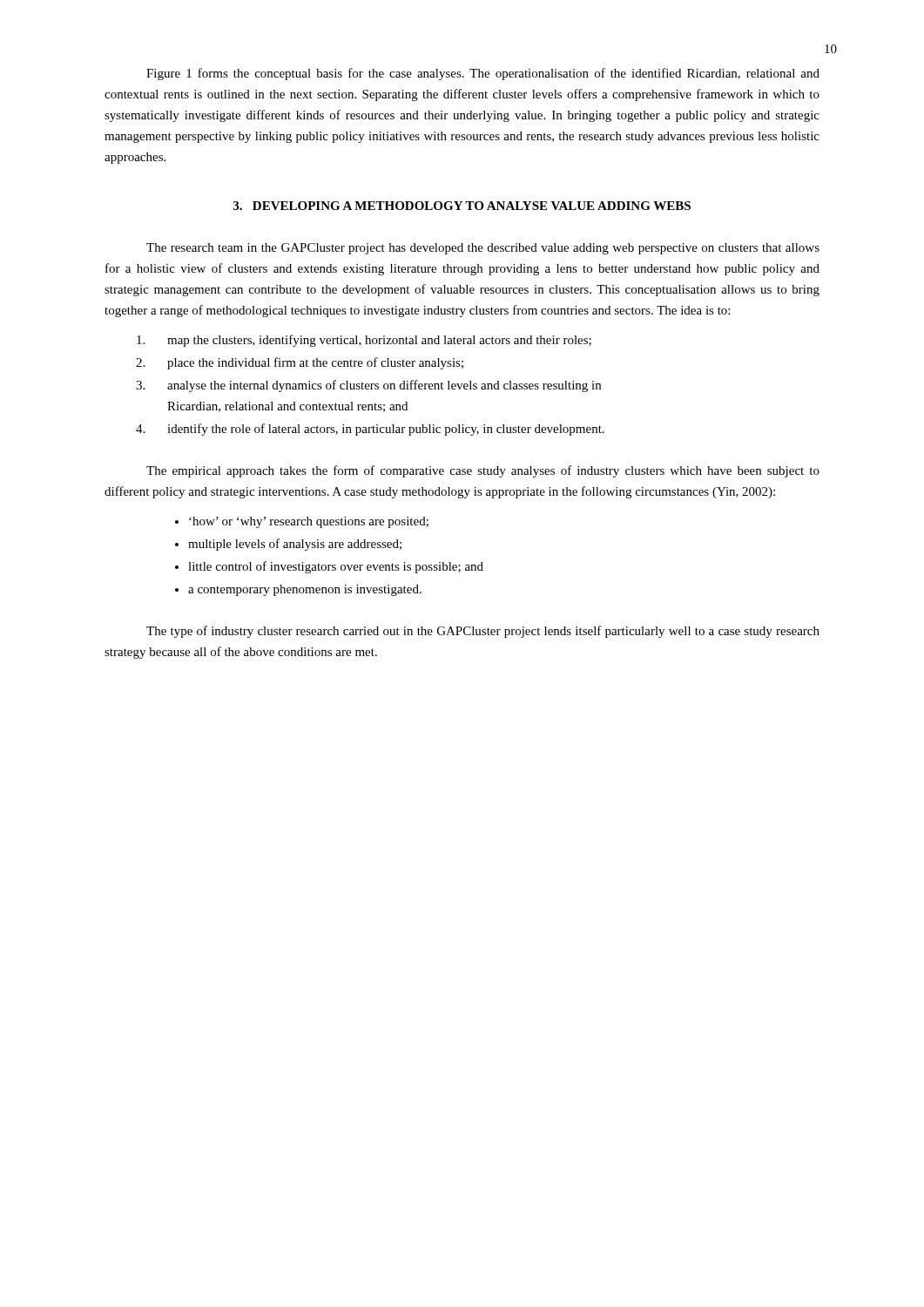Locate the section header that opens with "3. DEVELOPING A METHODOLOGY TO ANALYSE VALUE"

coord(462,206)
